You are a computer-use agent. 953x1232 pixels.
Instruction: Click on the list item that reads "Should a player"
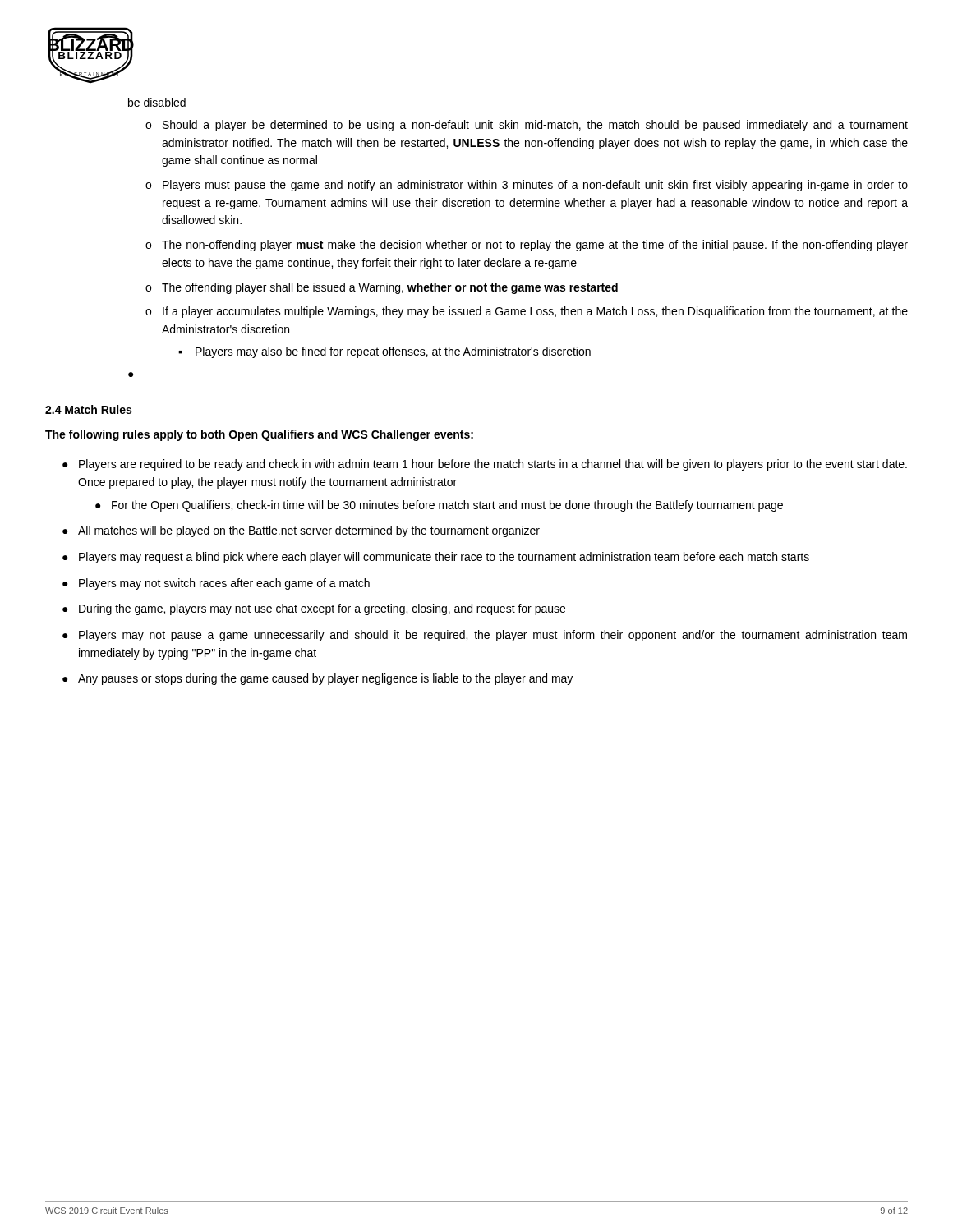[x=526, y=239]
